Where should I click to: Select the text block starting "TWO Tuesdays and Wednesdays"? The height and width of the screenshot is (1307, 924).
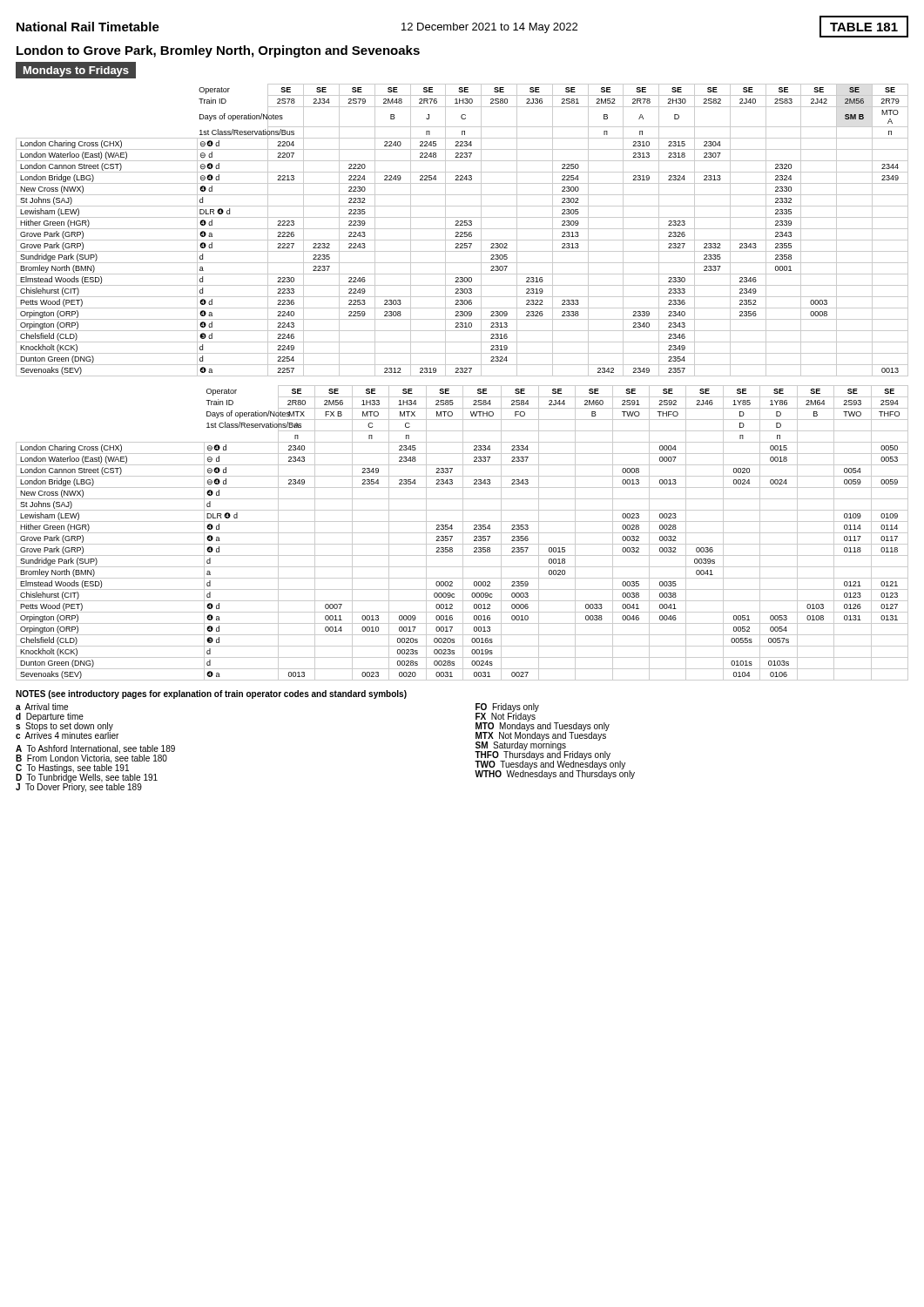550,765
